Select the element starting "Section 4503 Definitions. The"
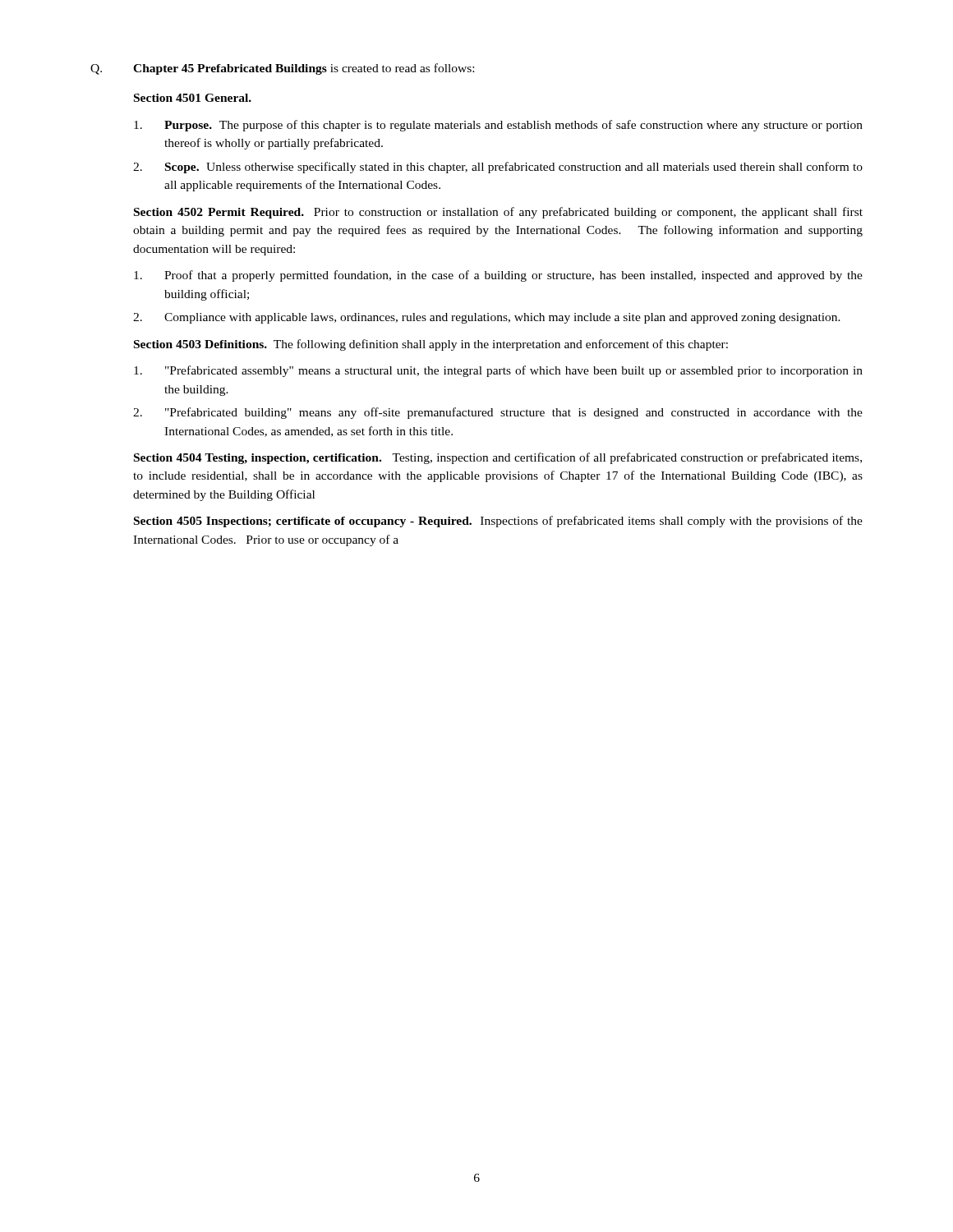This screenshot has width=953, height=1232. pos(431,343)
